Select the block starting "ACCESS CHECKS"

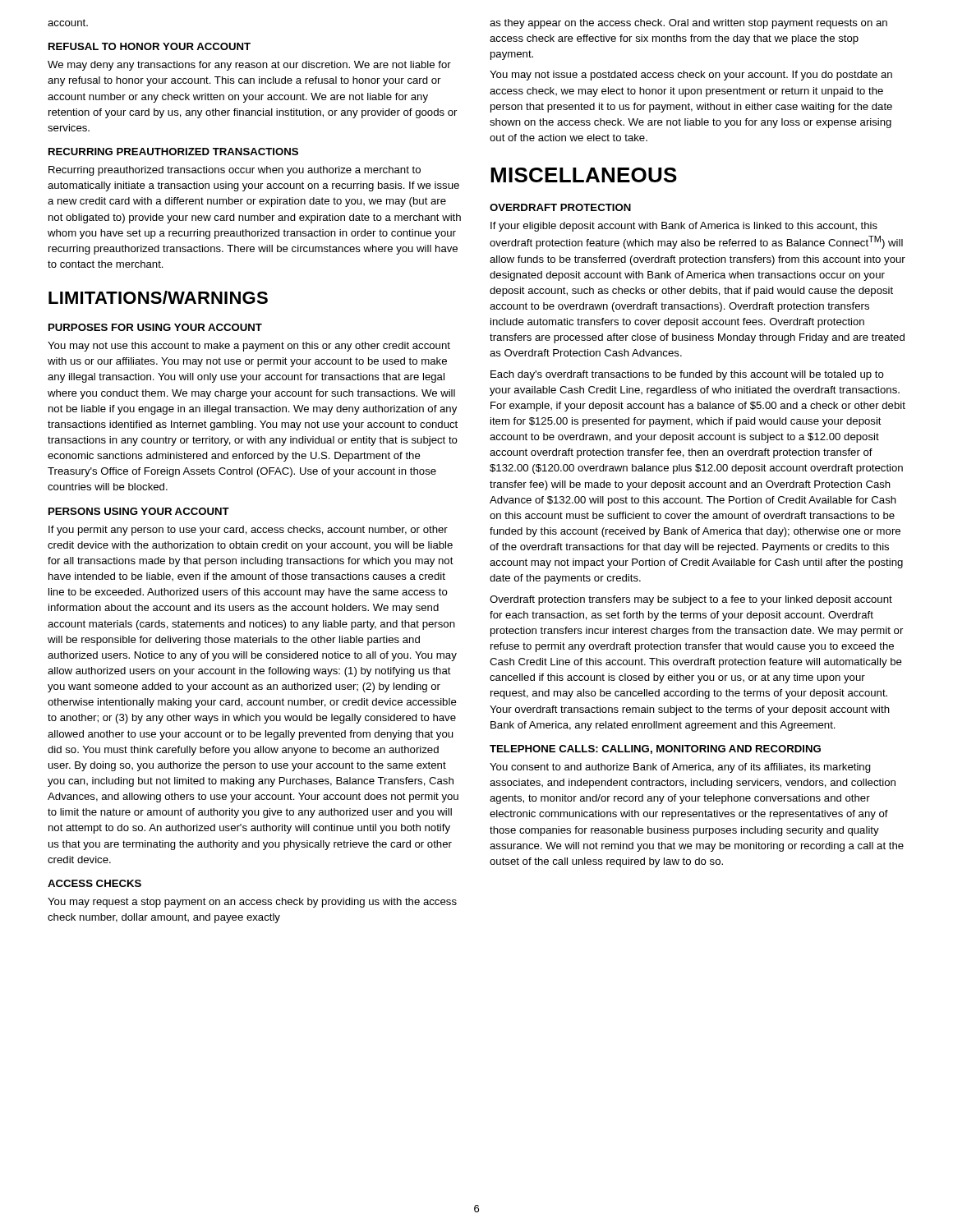click(95, 883)
